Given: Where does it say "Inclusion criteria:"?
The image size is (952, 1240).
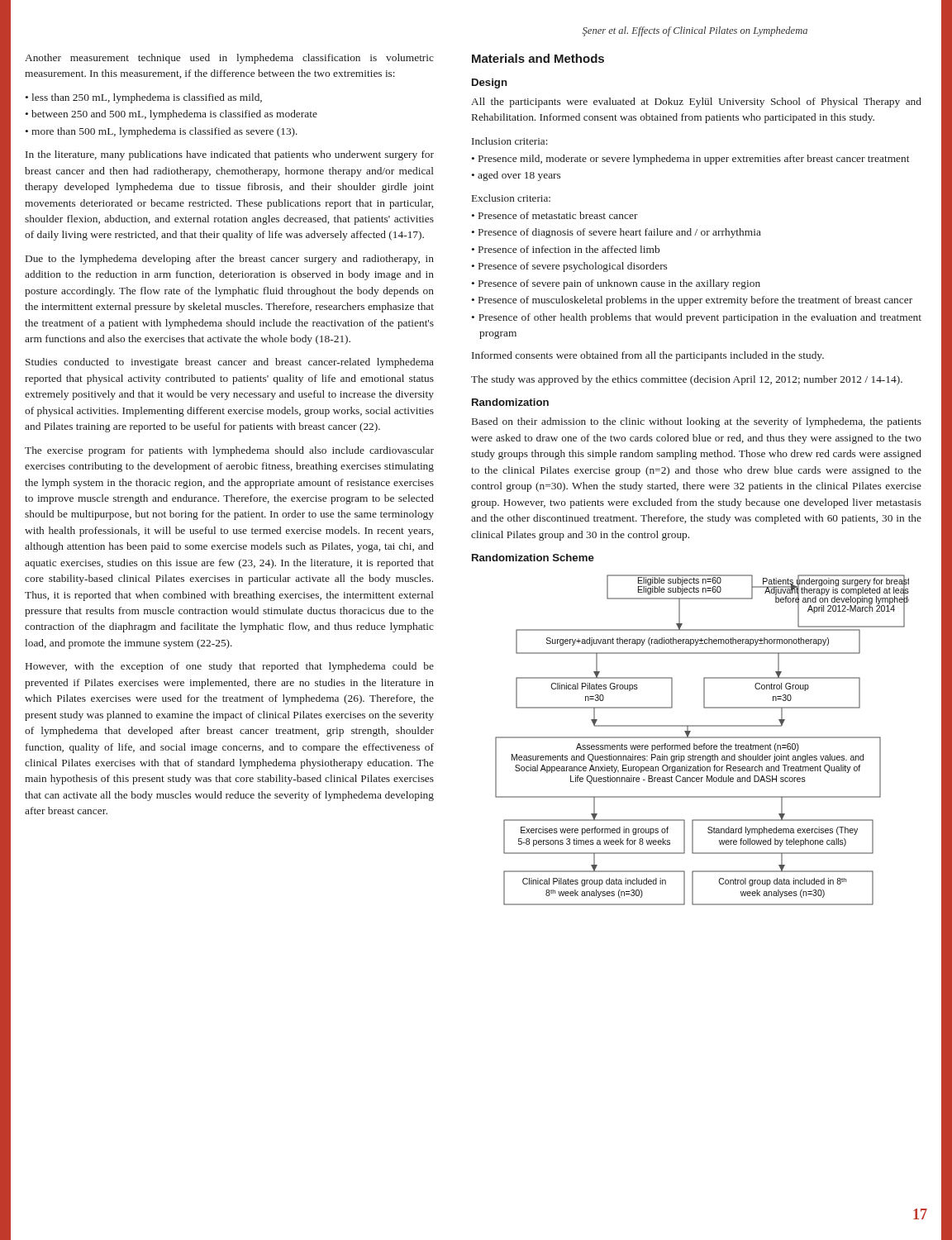Looking at the screenshot, I should point(510,141).
